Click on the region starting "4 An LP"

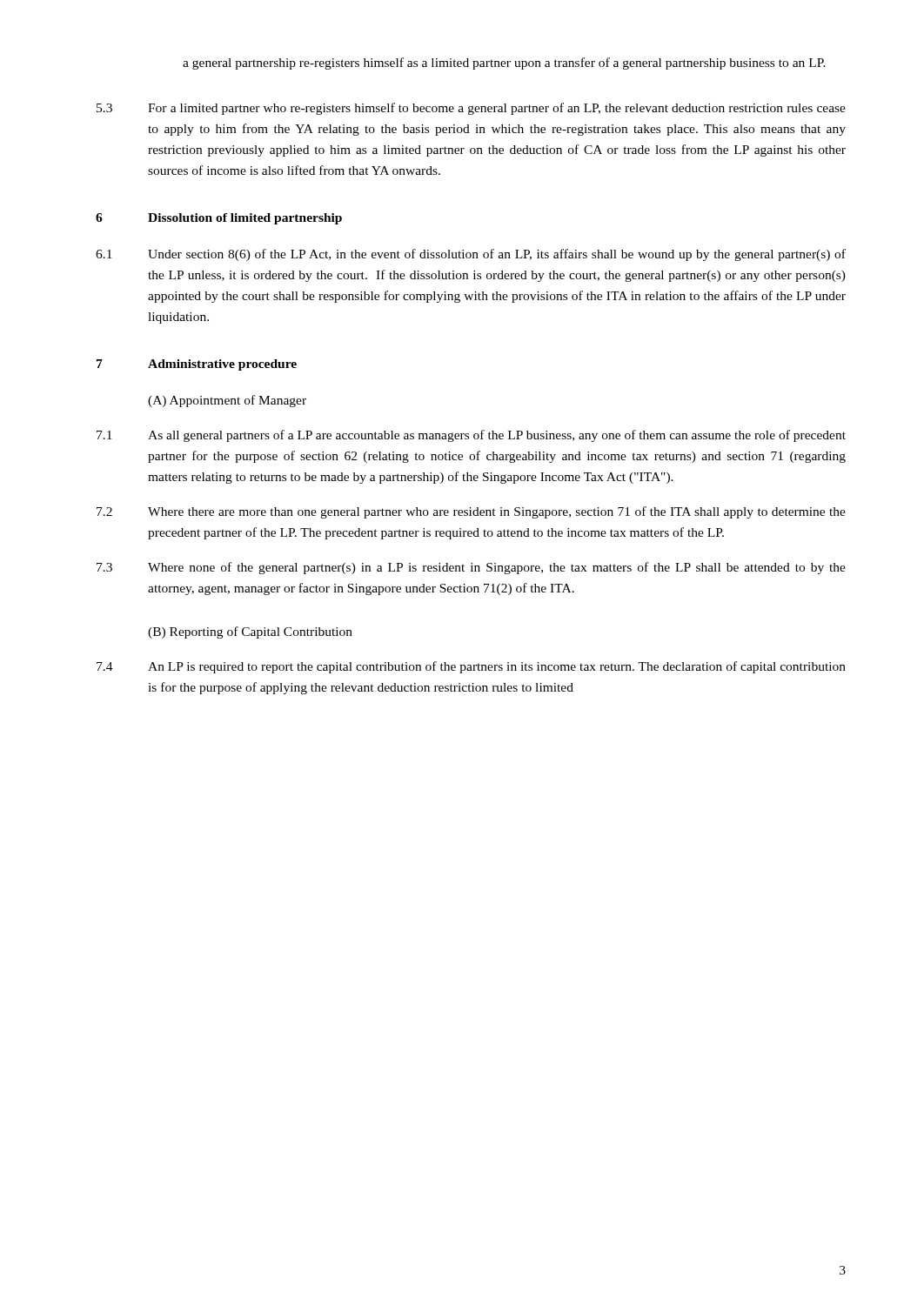[471, 677]
